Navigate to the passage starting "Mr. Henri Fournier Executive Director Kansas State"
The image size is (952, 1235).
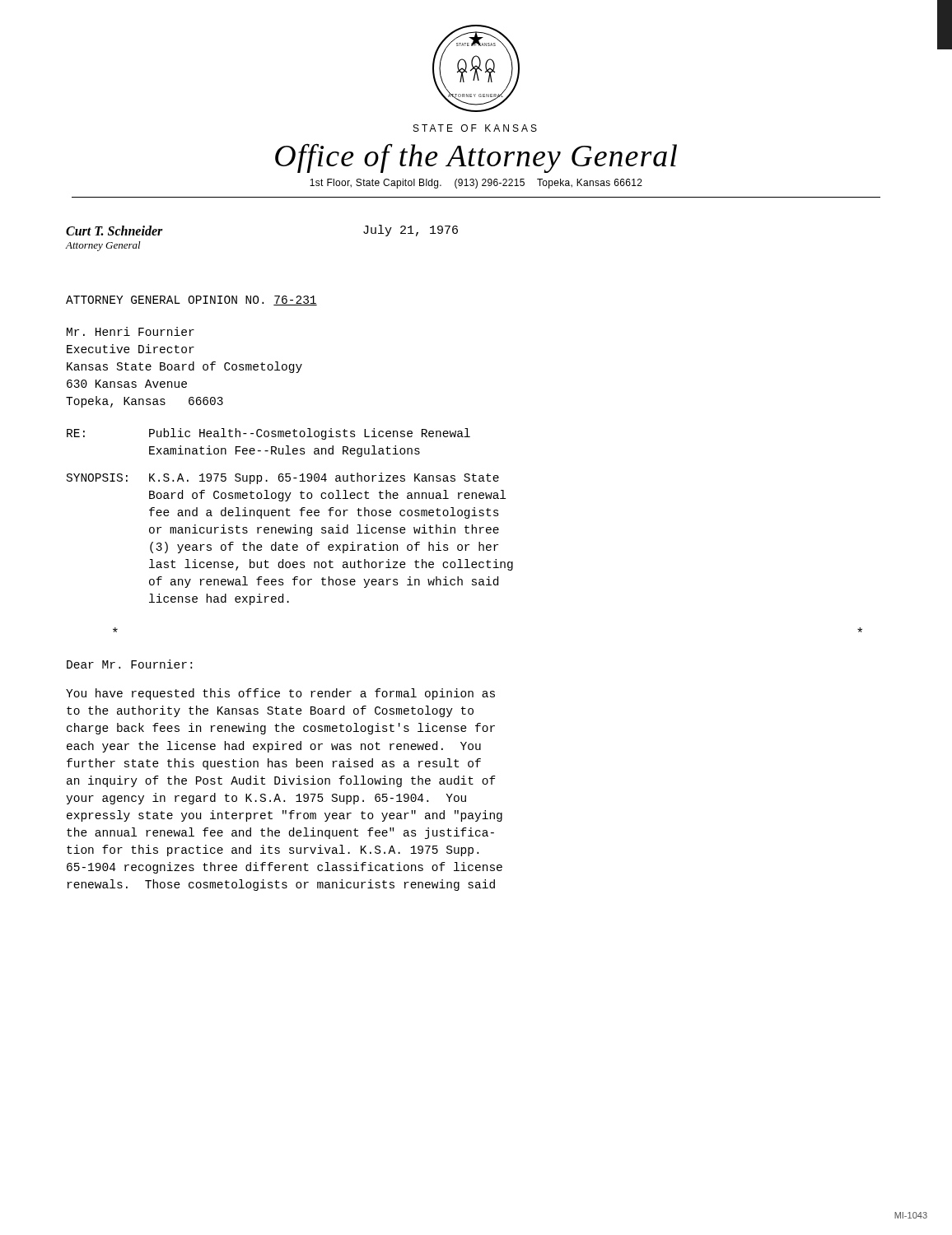point(184,367)
